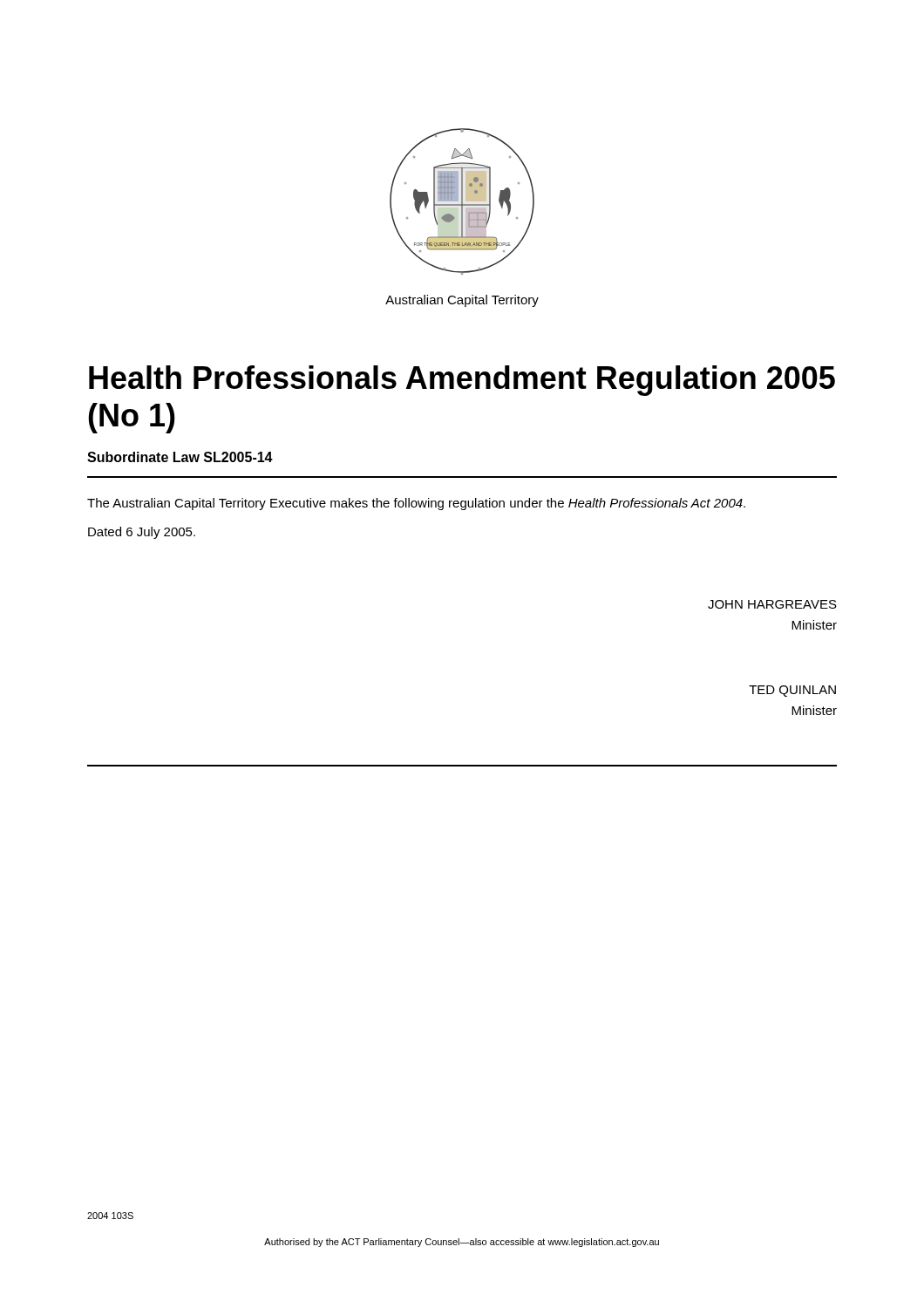924x1308 pixels.
Task: Locate the text block starting "2004 103S"
Action: pyautogui.click(x=110, y=1216)
